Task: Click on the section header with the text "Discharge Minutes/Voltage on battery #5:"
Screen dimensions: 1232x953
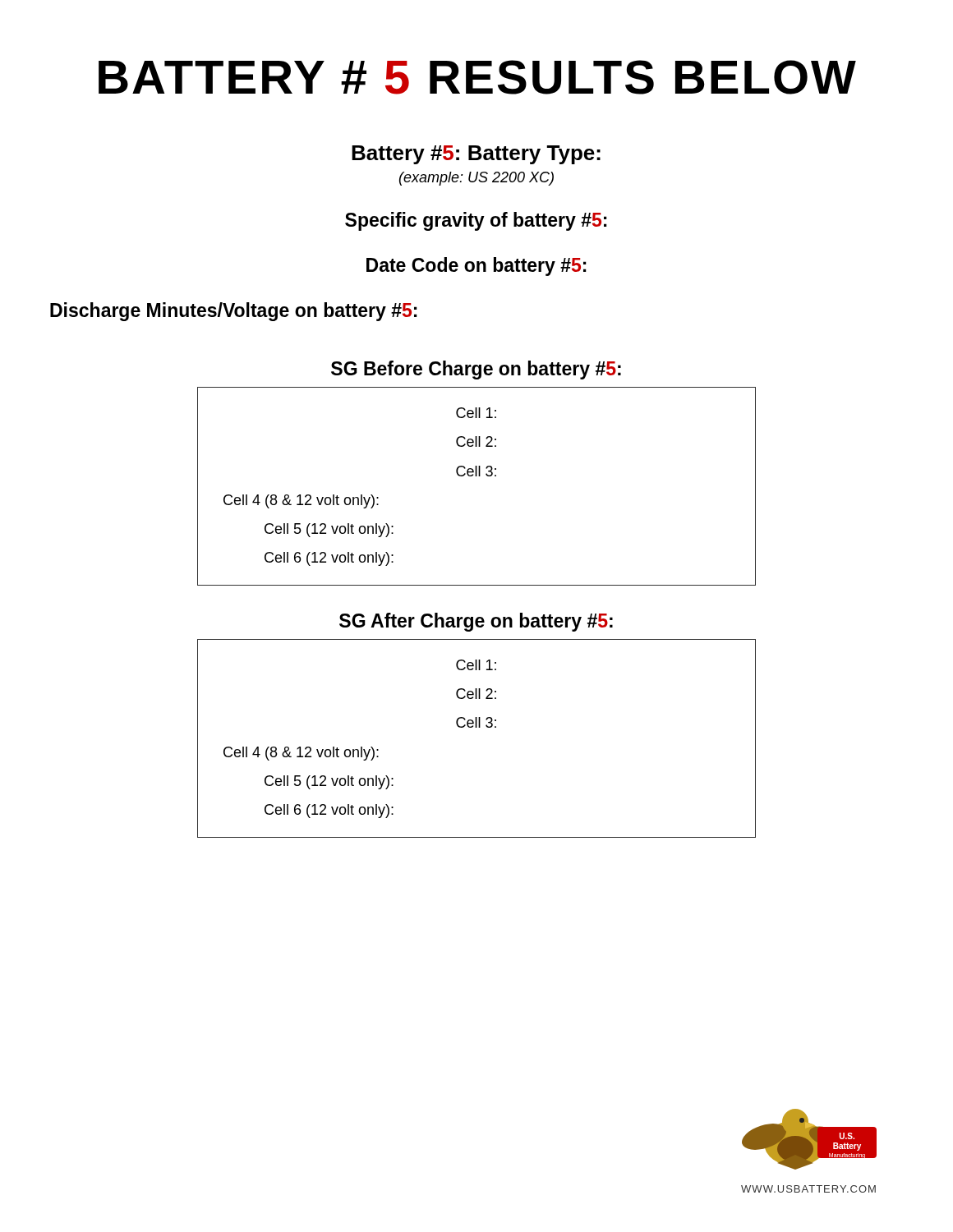Action: (x=234, y=310)
